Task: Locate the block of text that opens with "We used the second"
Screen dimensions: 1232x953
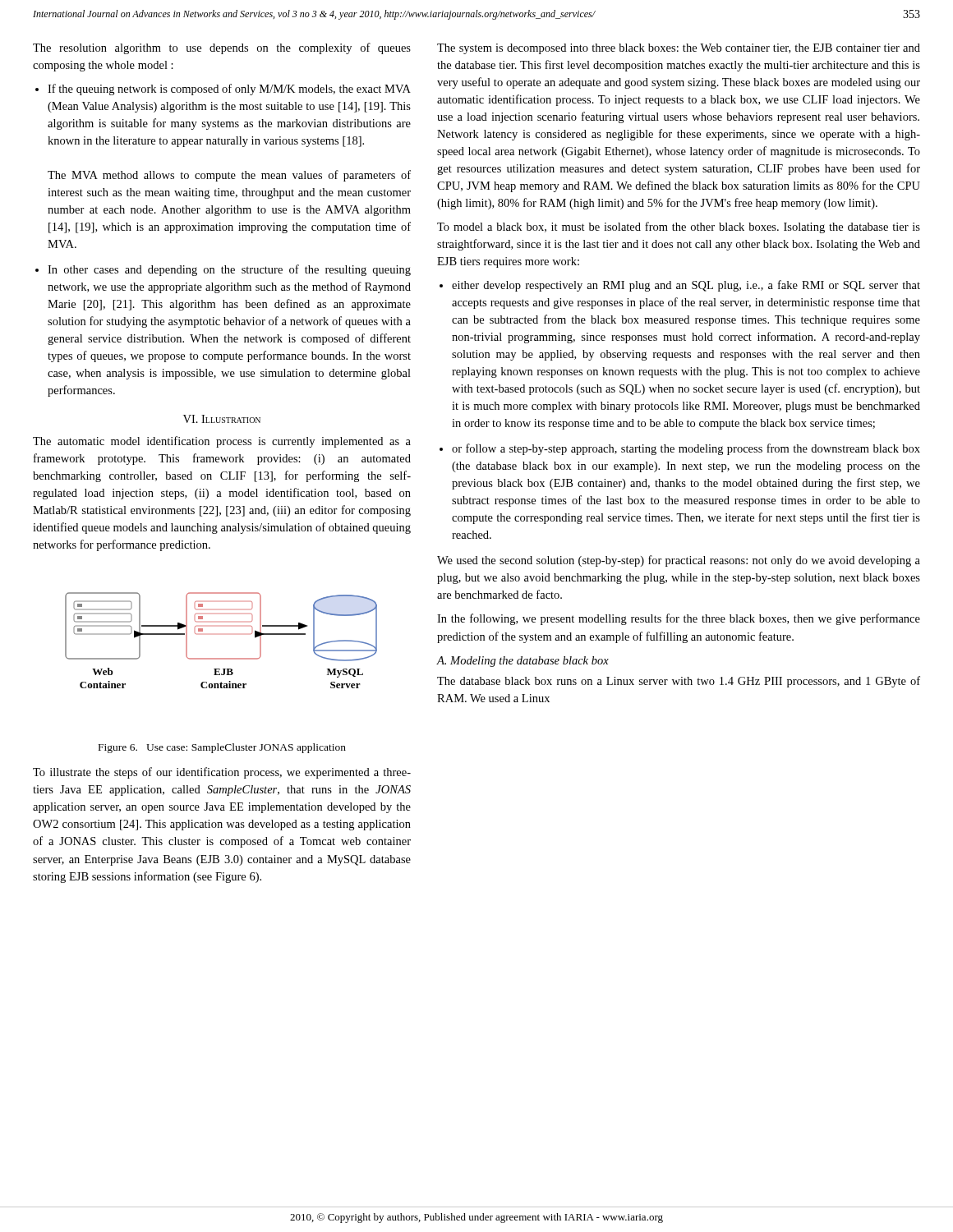Action: [679, 578]
